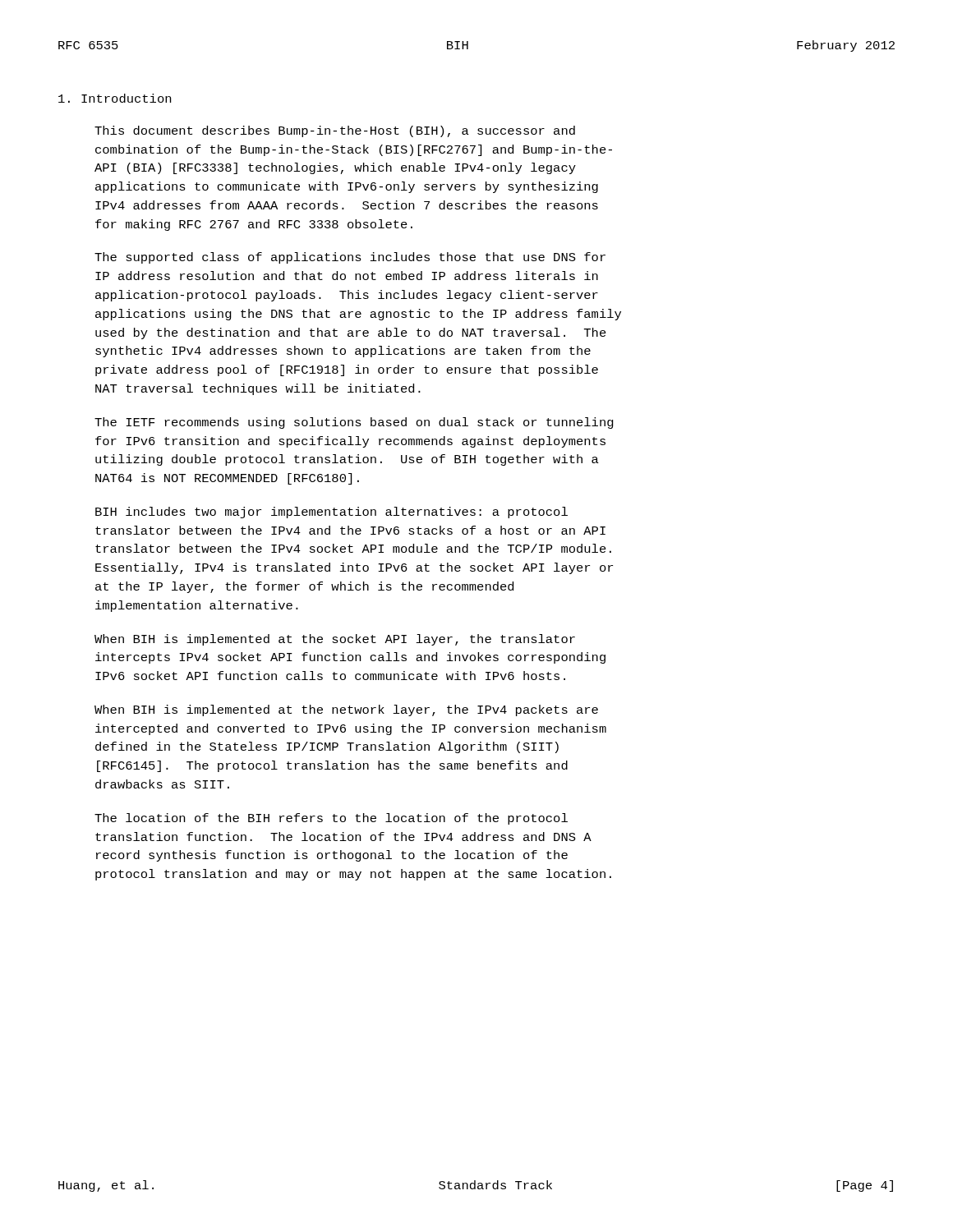Find the block on this page that starts "The IETF recommends"

(354, 451)
